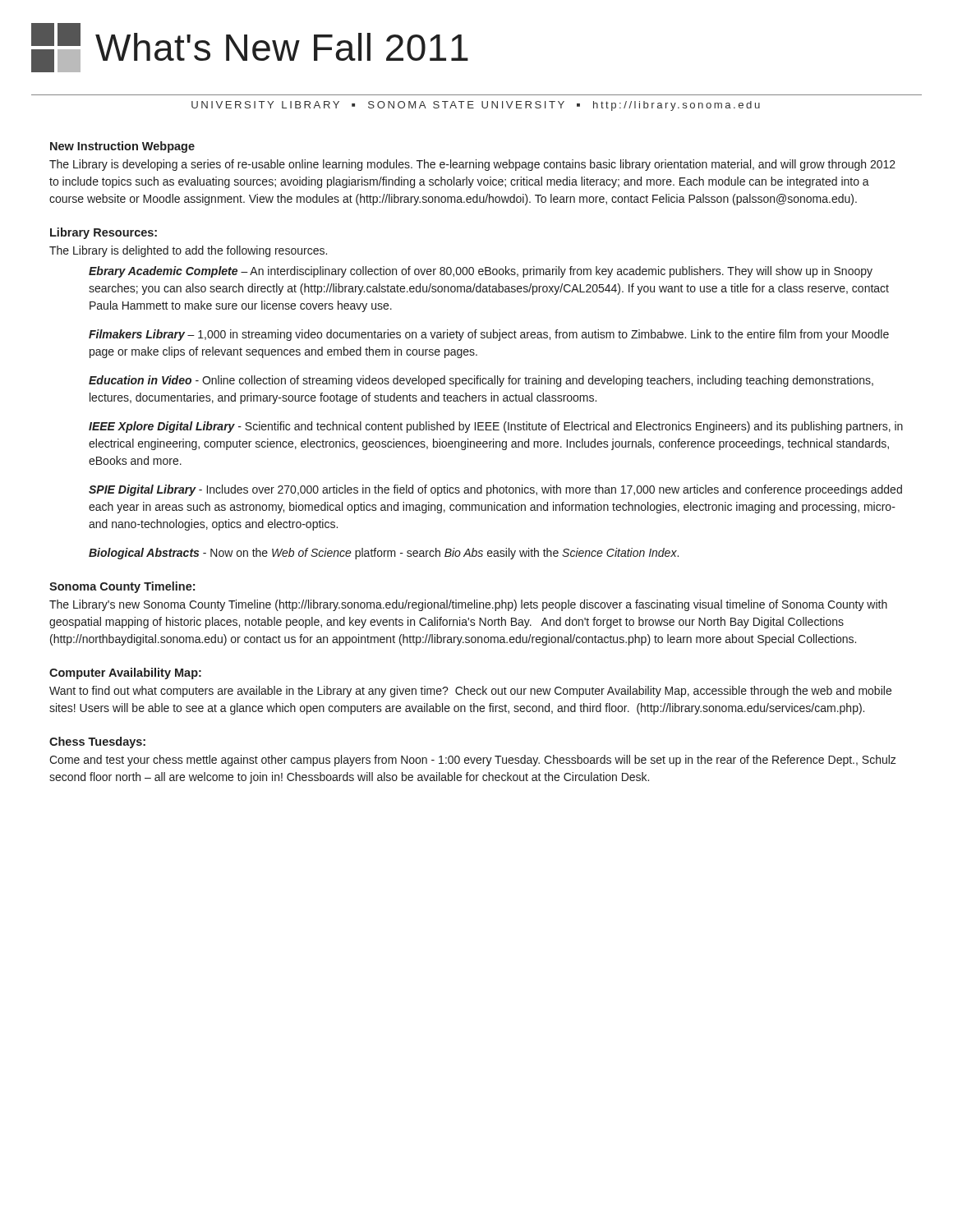Image resolution: width=953 pixels, height=1232 pixels.
Task: Locate the text block starting "Education in Video - Online collection of"
Action: (481, 389)
